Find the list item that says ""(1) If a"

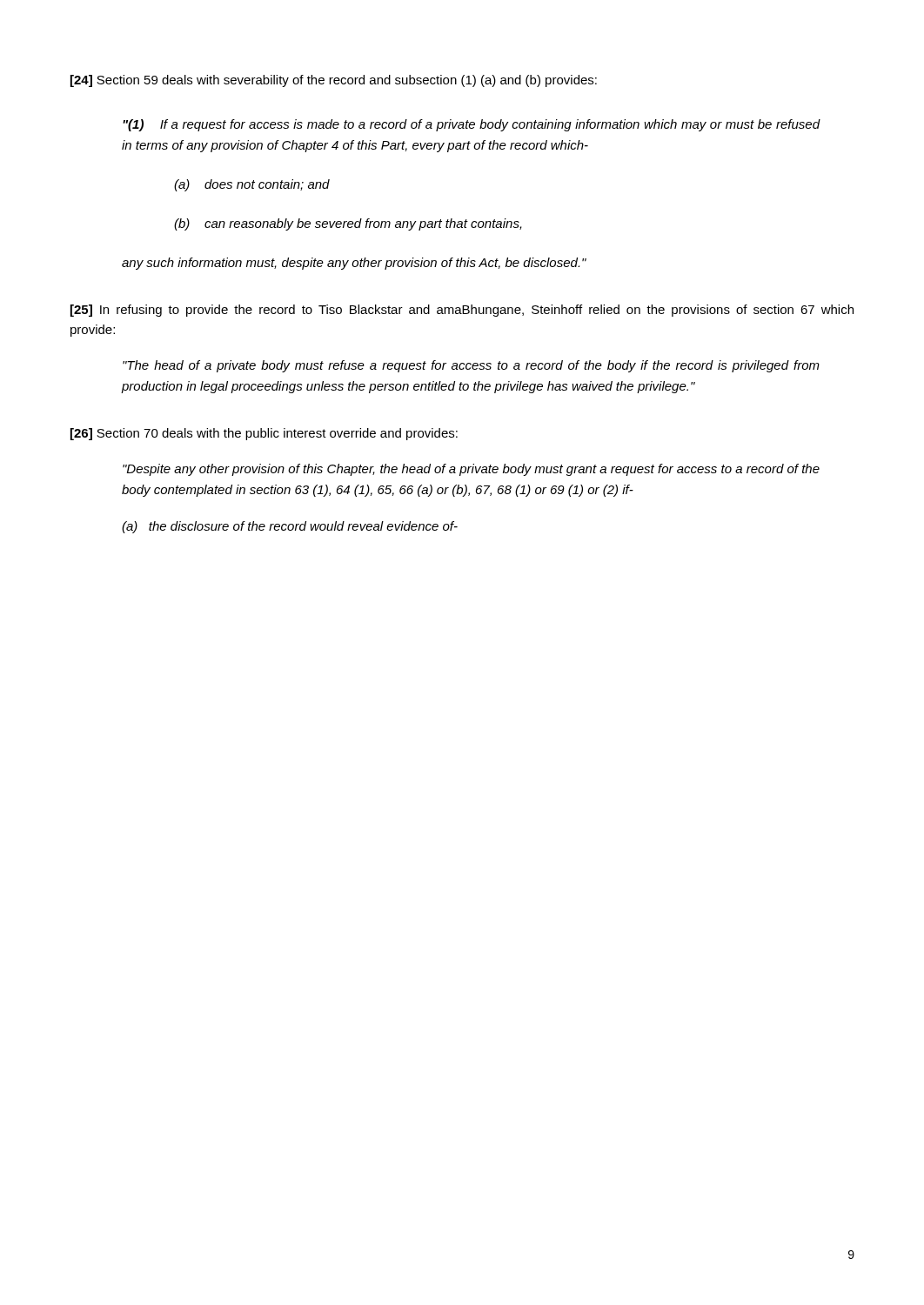(x=471, y=134)
